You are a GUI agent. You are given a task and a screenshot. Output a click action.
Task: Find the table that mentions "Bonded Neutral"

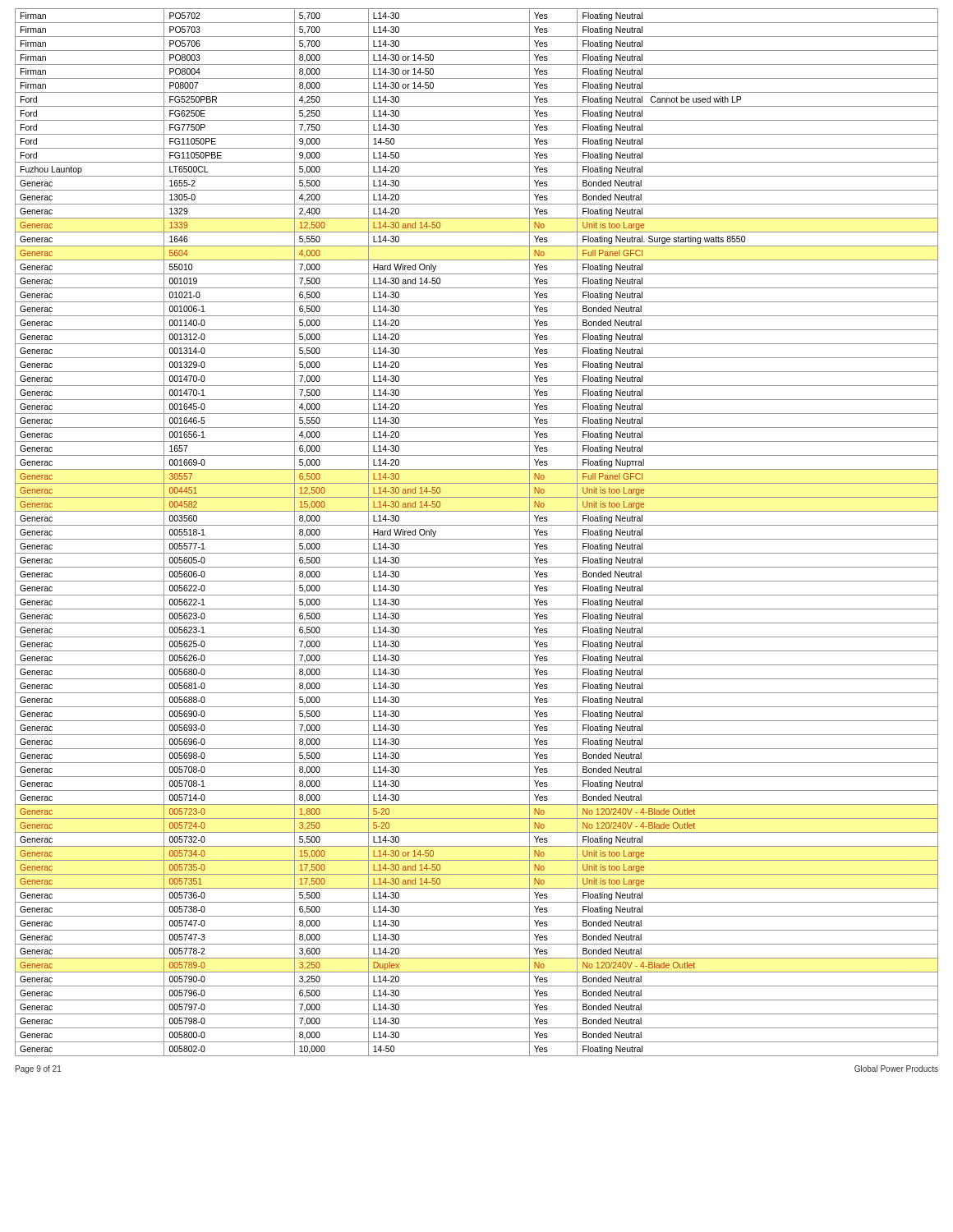tap(476, 532)
